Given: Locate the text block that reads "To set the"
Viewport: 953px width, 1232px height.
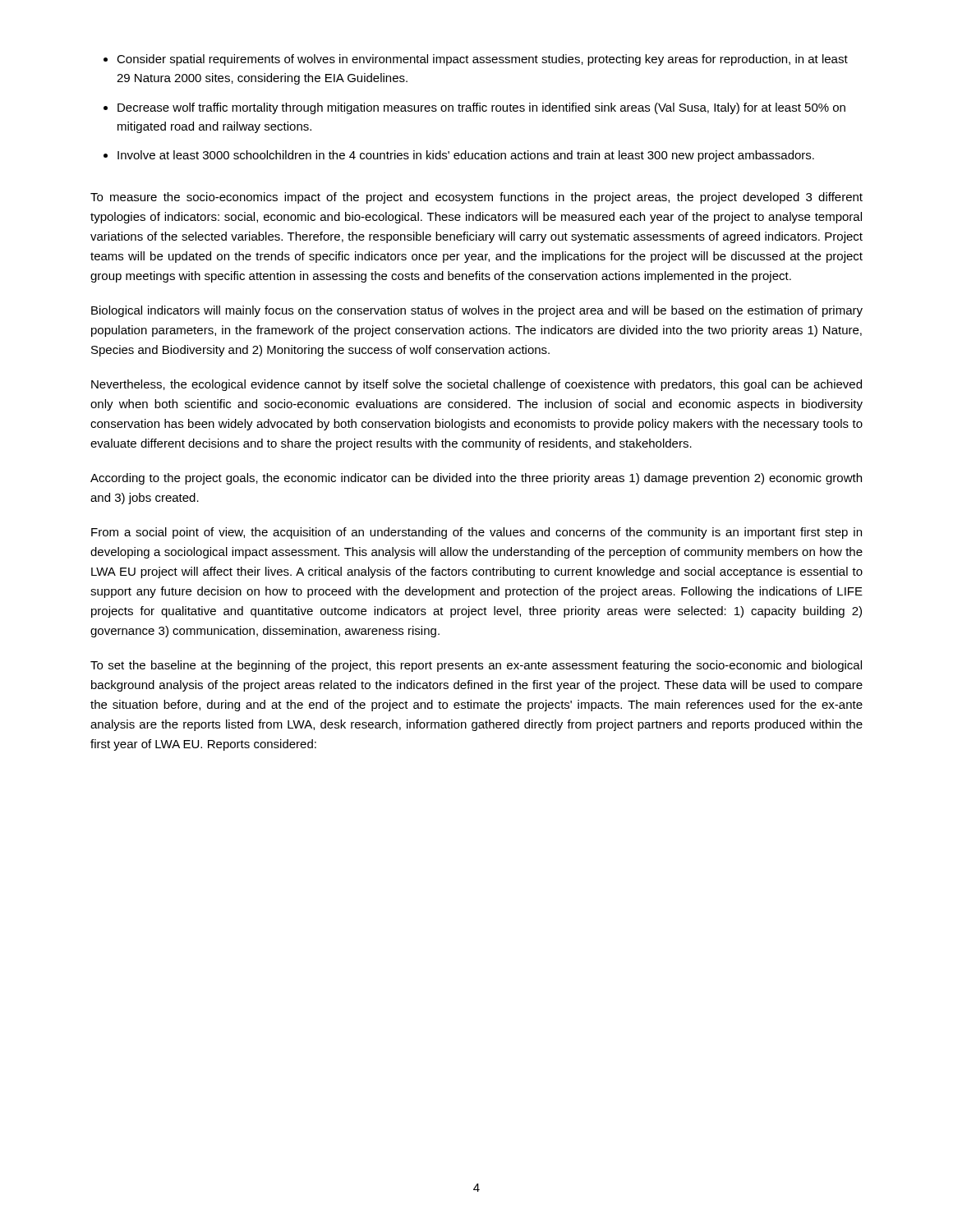Looking at the screenshot, I should [476, 705].
